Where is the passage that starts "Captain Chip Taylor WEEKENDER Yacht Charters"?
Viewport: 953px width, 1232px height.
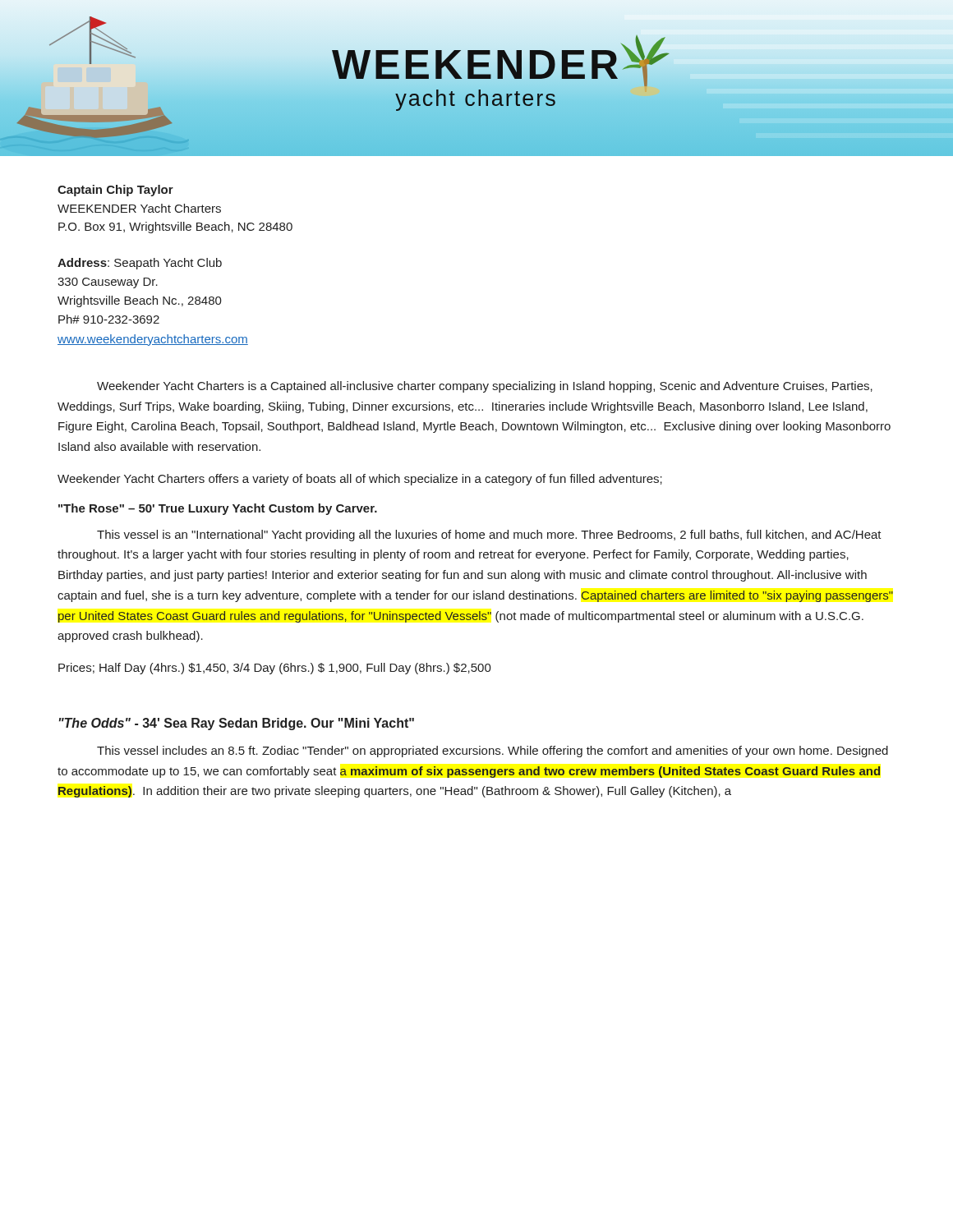pyautogui.click(x=175, y=208)
